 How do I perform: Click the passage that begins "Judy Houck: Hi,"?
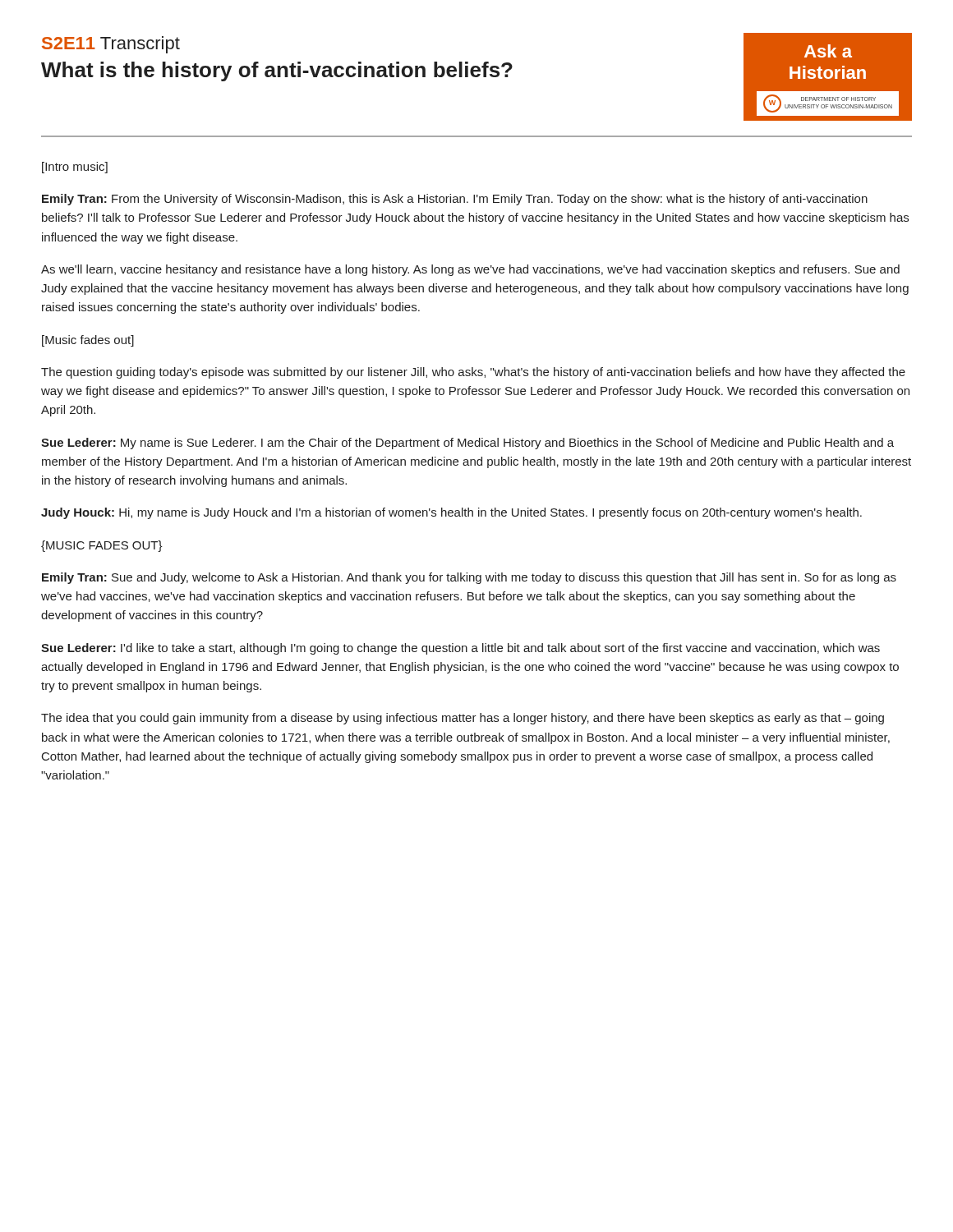452,512
